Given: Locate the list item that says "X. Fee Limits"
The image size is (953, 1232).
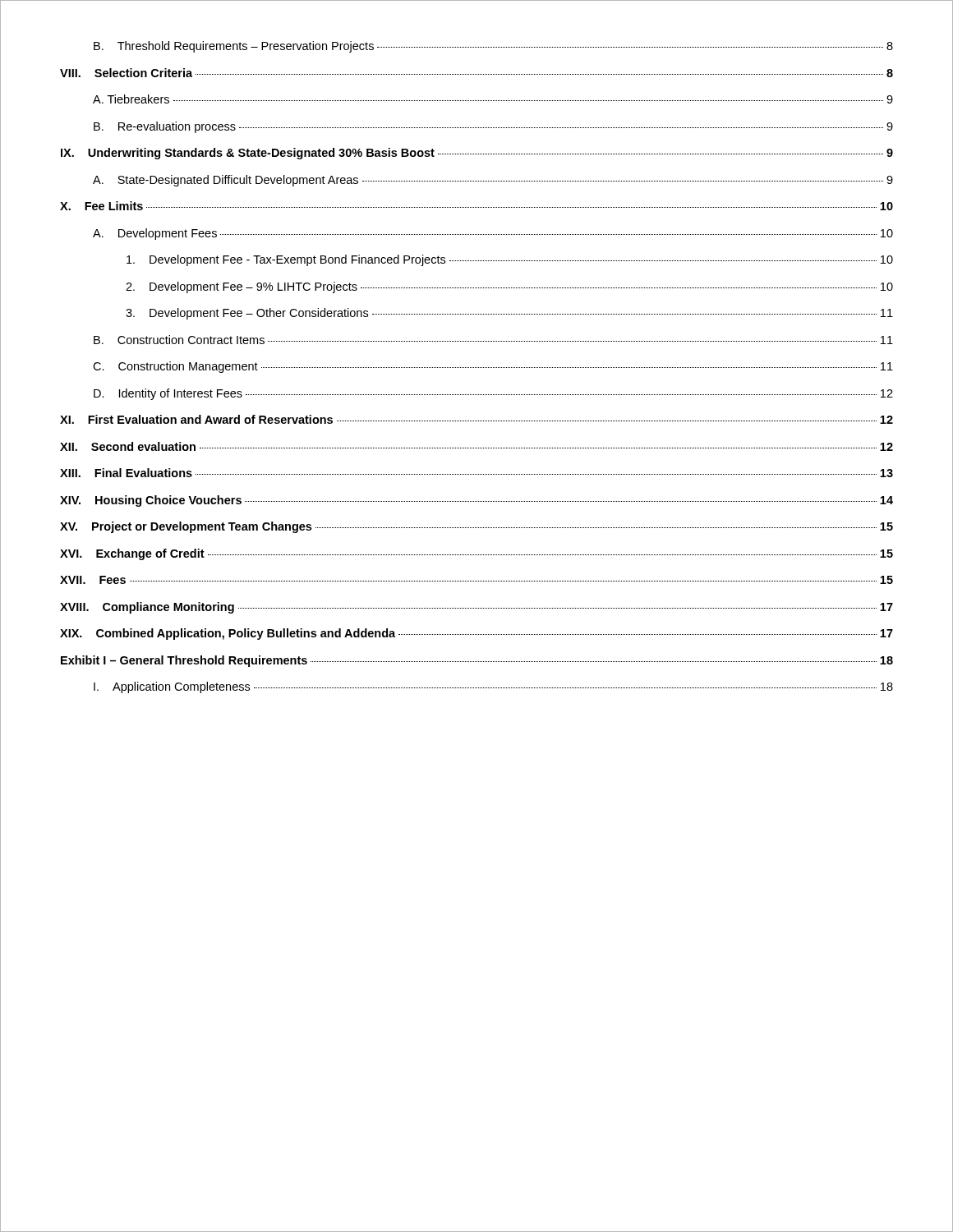Looking at the screenshot, I should point(476,206).
